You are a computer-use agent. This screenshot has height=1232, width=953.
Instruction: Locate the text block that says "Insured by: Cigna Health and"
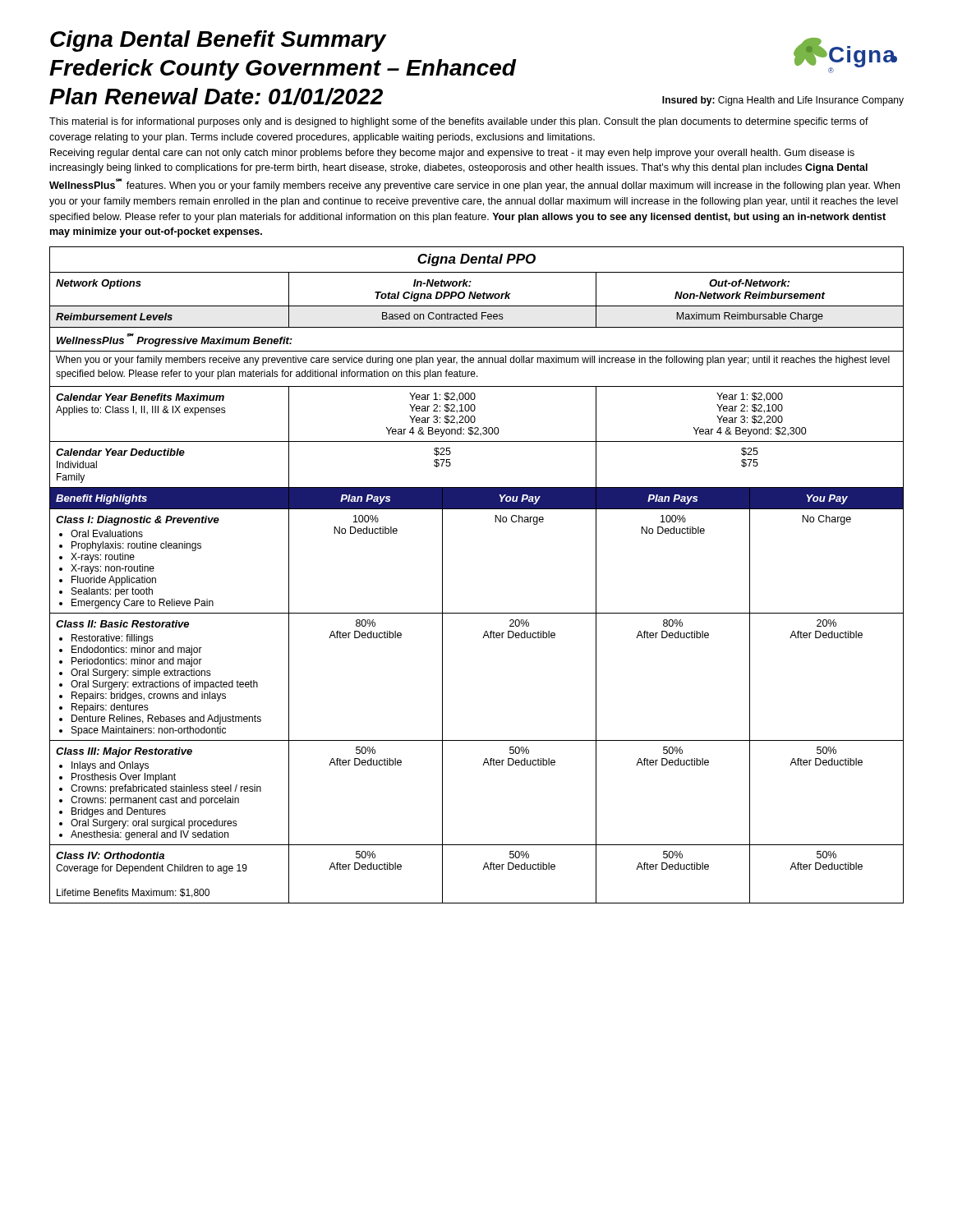tap(783, 100)
